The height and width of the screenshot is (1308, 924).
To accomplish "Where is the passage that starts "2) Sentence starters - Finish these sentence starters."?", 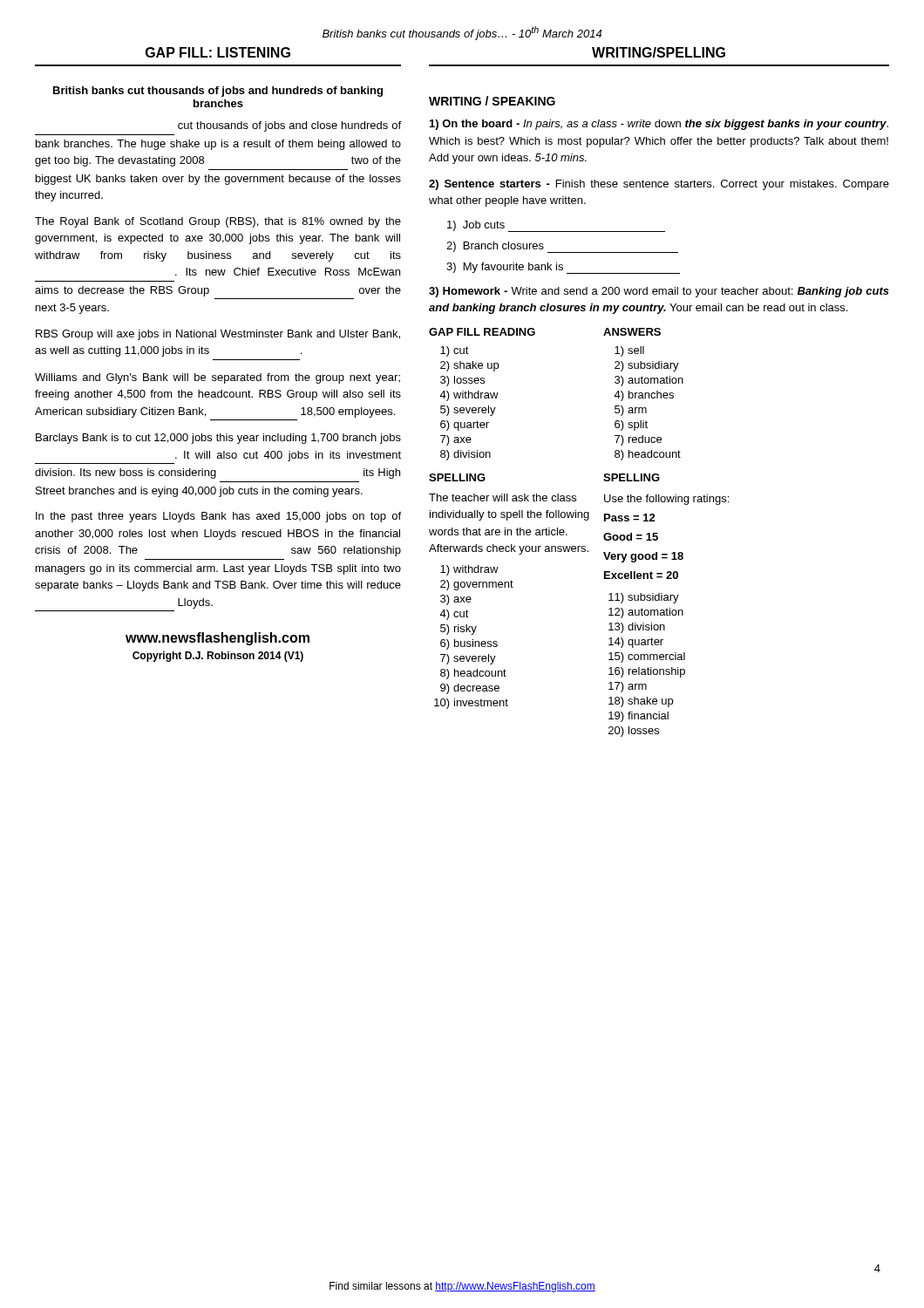I will pyautogui.click(x=659, y=192).
